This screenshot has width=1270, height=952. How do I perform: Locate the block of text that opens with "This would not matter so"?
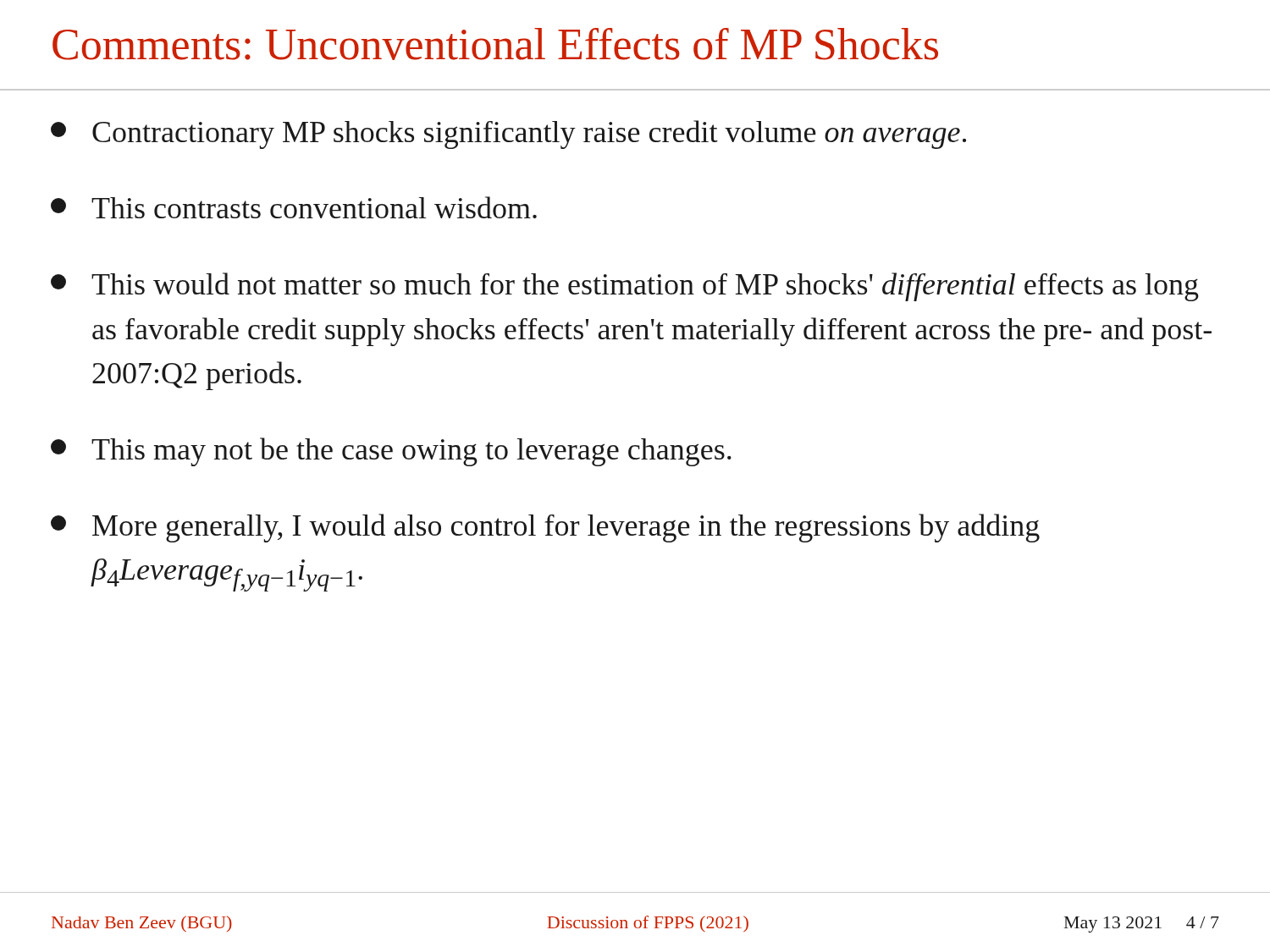pos(635,329)
